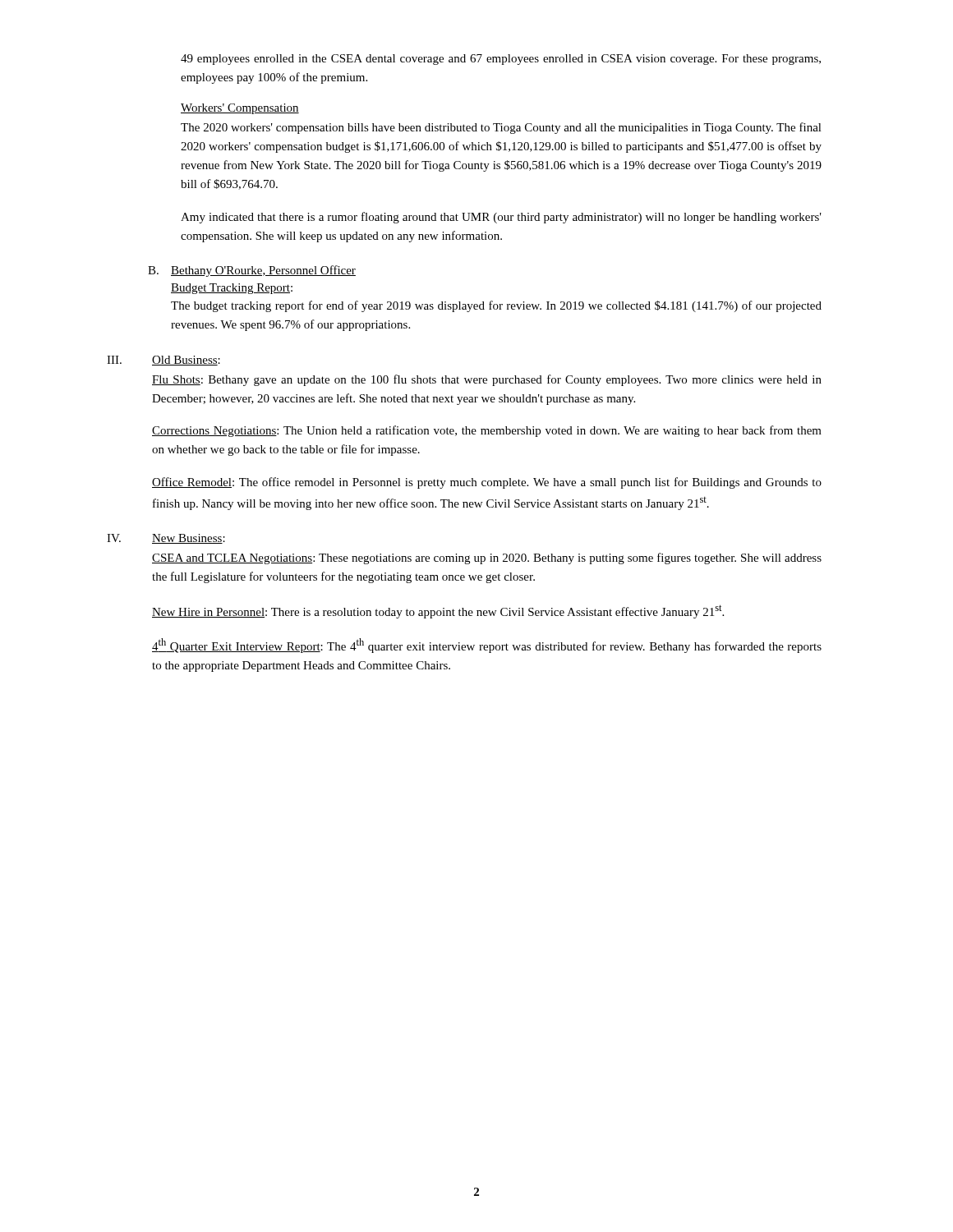
Task: Find the element starting "49 employees enrolled in the CSEA dental coverage"
Action: [501, 68]
